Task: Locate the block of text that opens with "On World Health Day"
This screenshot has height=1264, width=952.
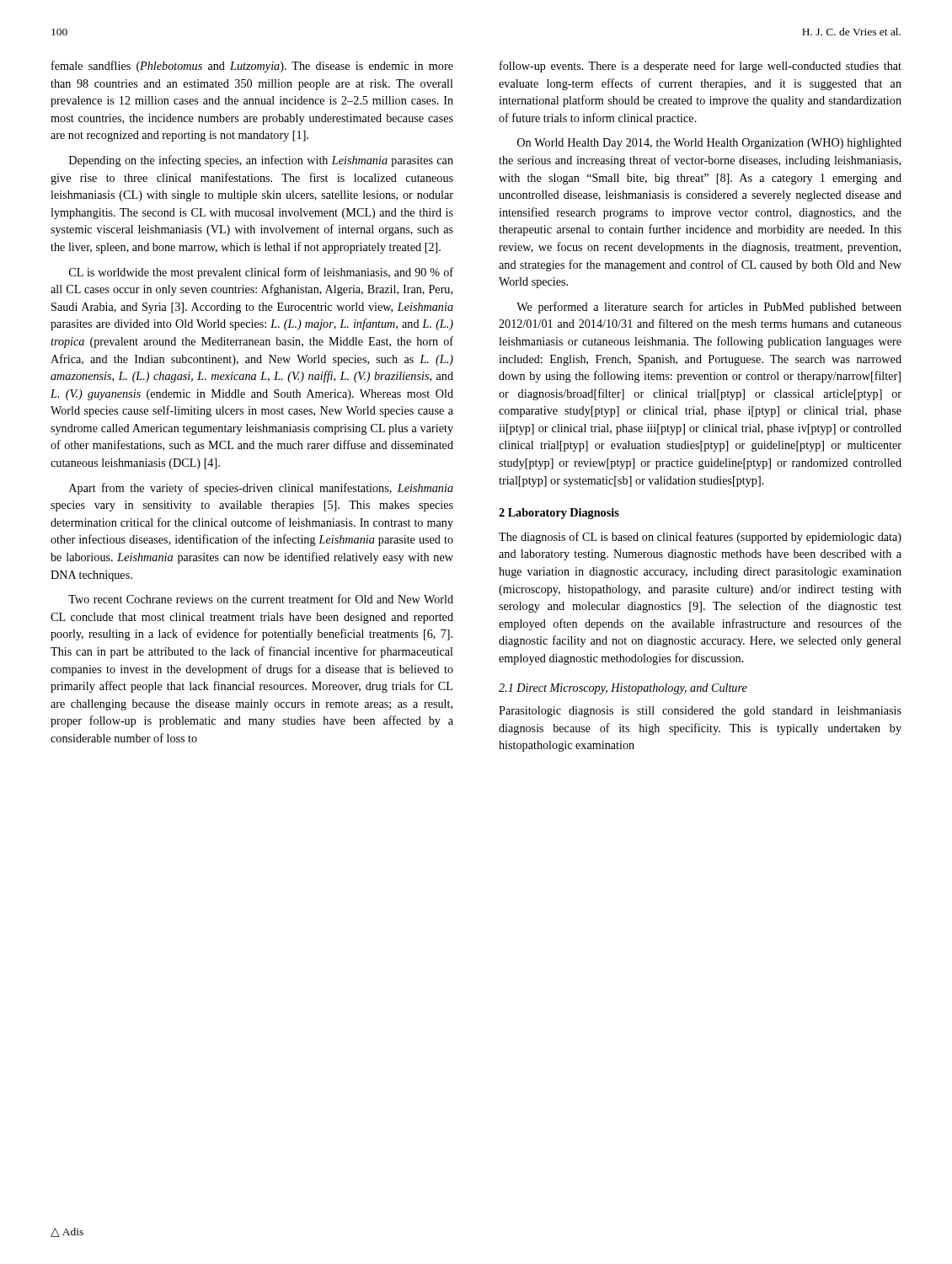Action: point(700,212)
